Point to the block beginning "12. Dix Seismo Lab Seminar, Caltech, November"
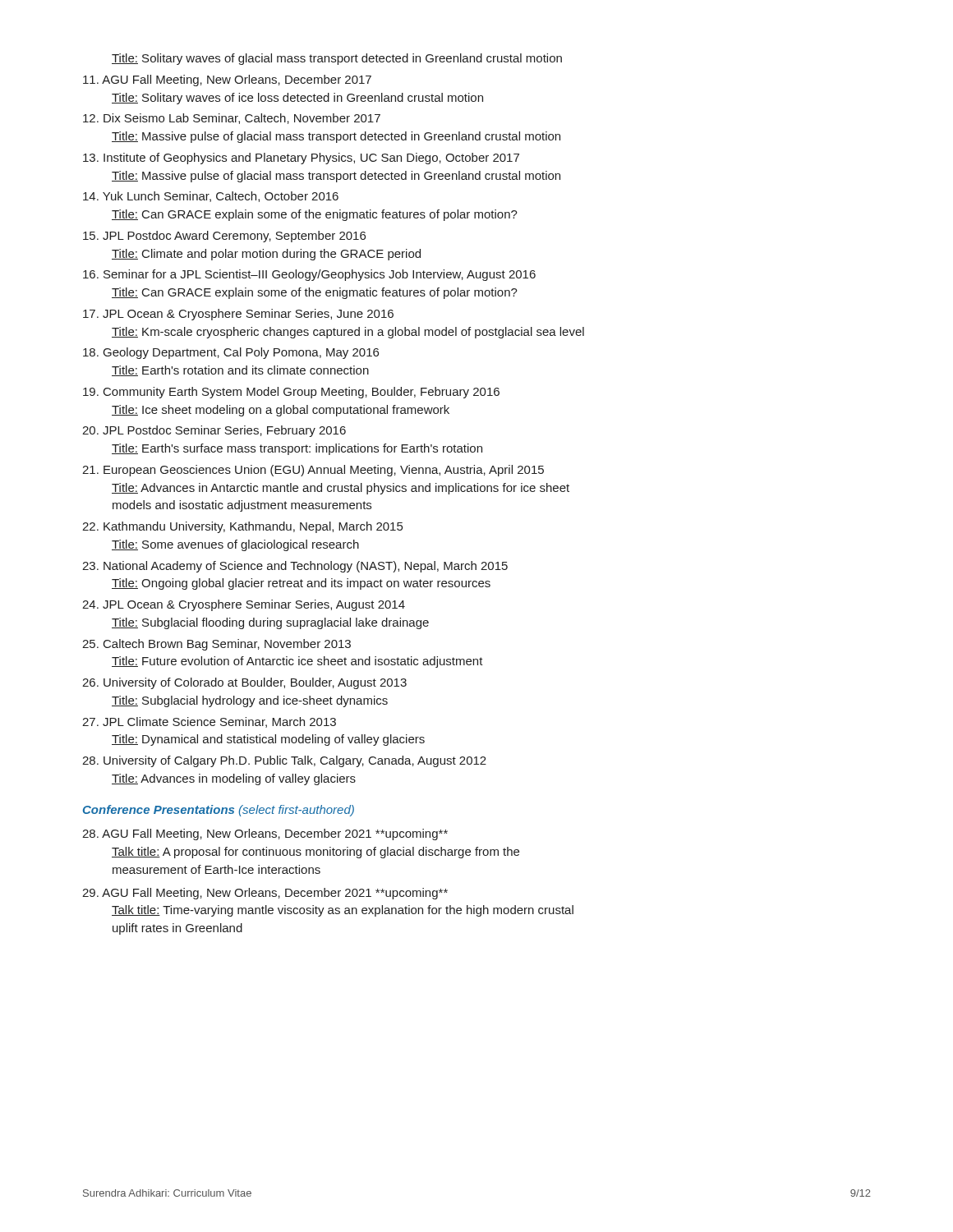This screenshot has height=1232, width=953. [322, 128]
